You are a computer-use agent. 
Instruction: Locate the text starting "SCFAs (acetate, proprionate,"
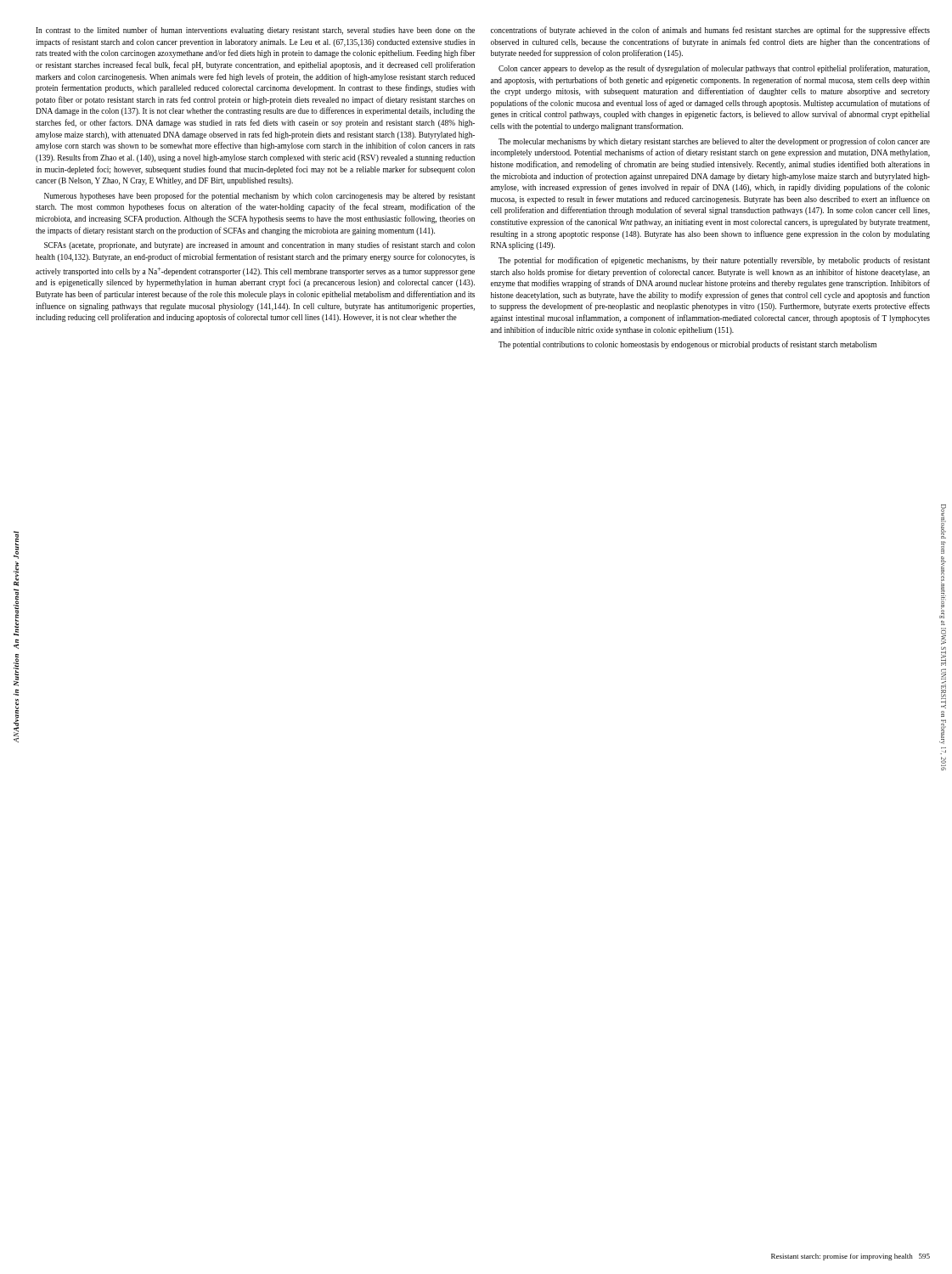pos(255,282)
